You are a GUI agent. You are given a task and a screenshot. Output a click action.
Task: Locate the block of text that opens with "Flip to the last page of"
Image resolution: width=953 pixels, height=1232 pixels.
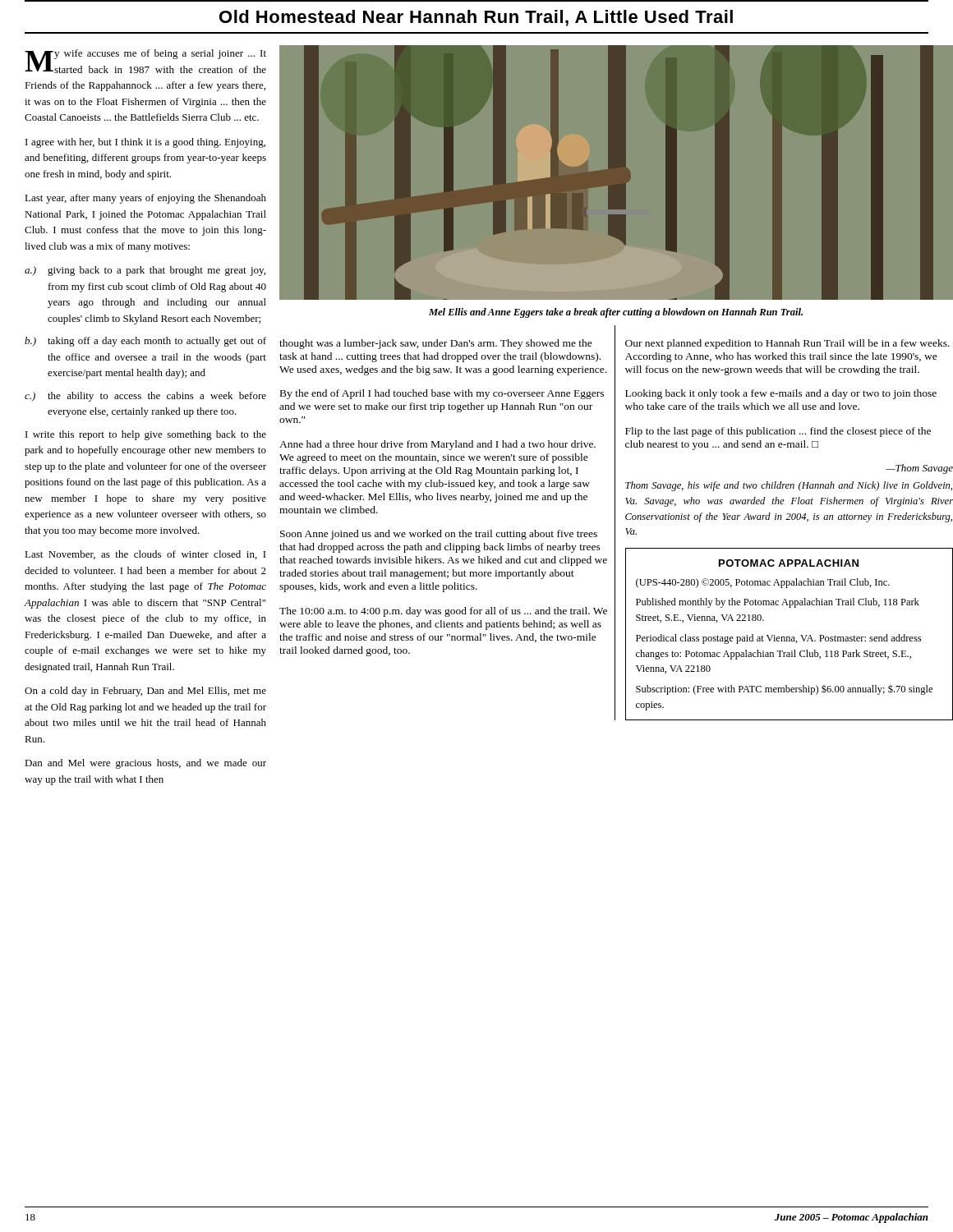tap(789, 437)
